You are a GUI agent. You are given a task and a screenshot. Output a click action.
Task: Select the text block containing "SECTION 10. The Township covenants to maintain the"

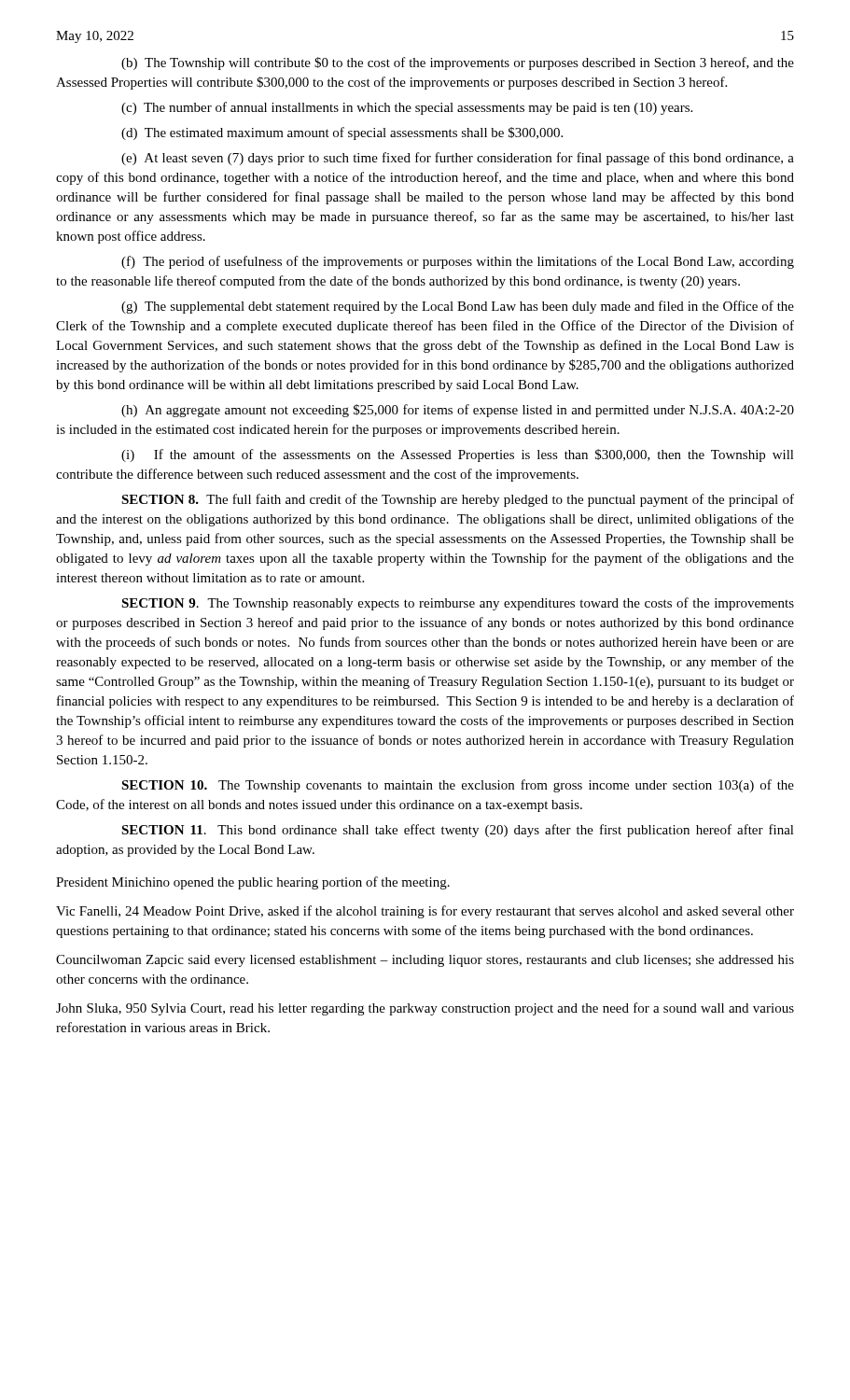coord(425,795)
